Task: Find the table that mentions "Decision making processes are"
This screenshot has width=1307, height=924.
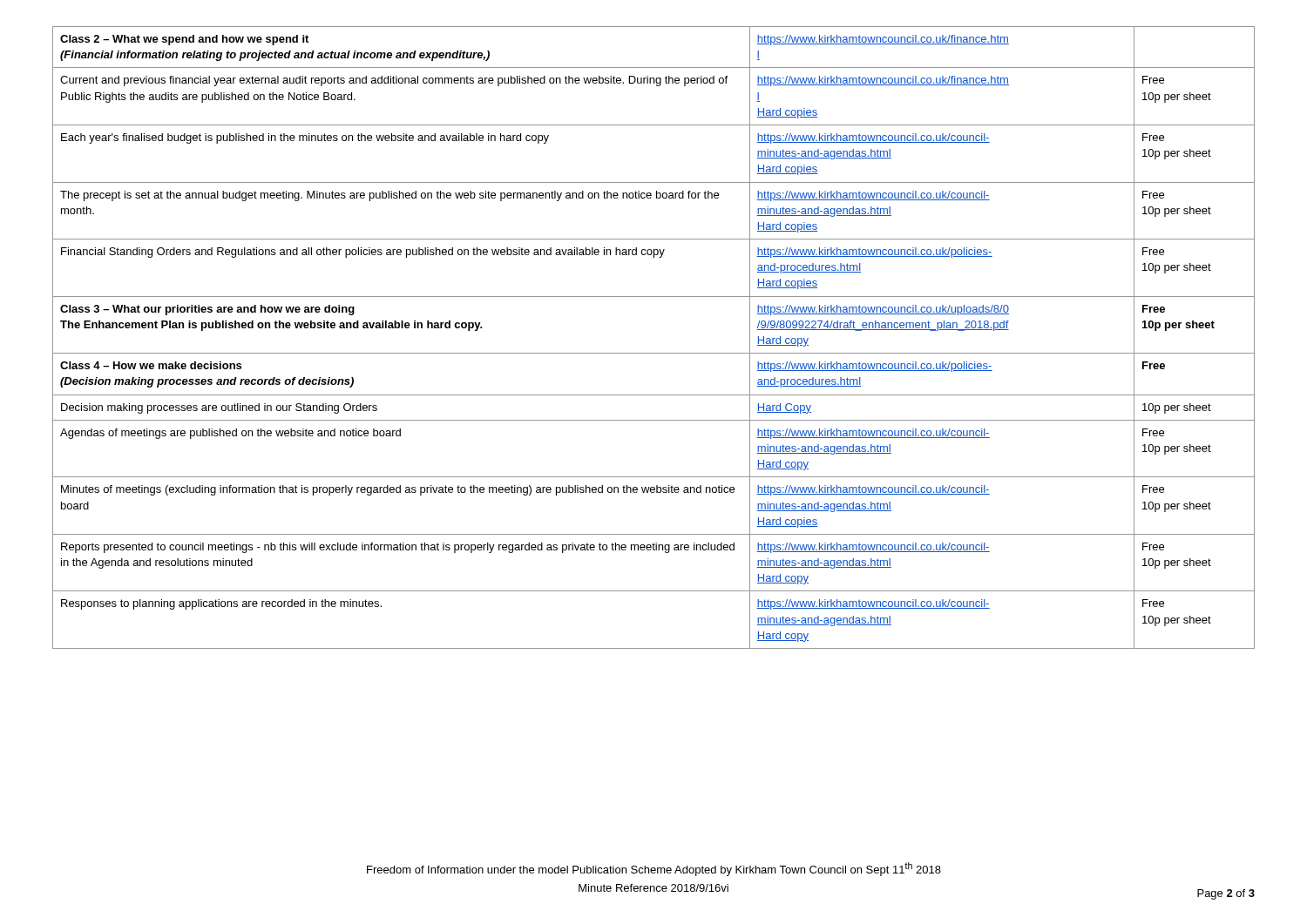Action: tap(654, 337)
